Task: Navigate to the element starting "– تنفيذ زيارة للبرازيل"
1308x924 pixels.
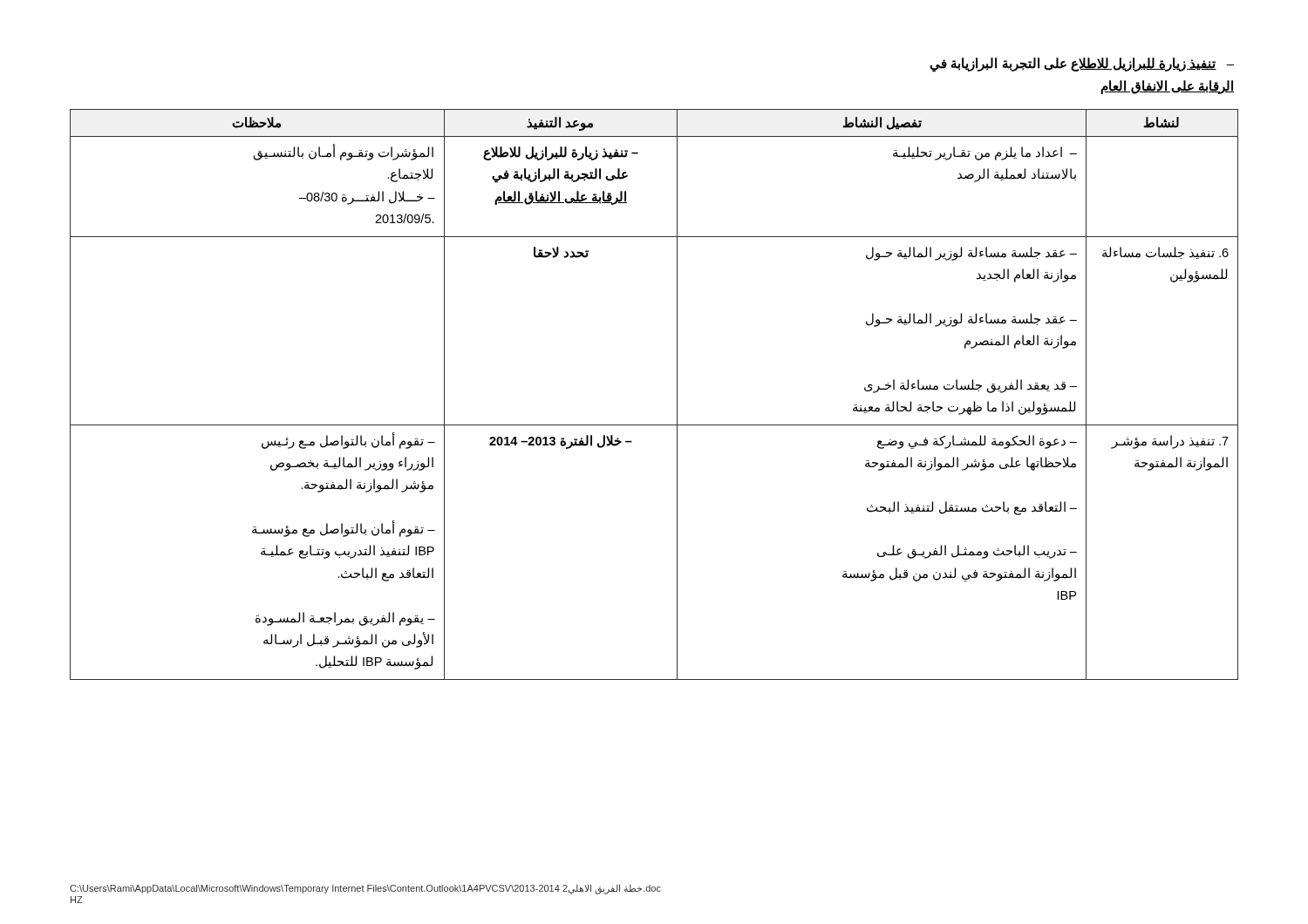Action: point(1082,74)
